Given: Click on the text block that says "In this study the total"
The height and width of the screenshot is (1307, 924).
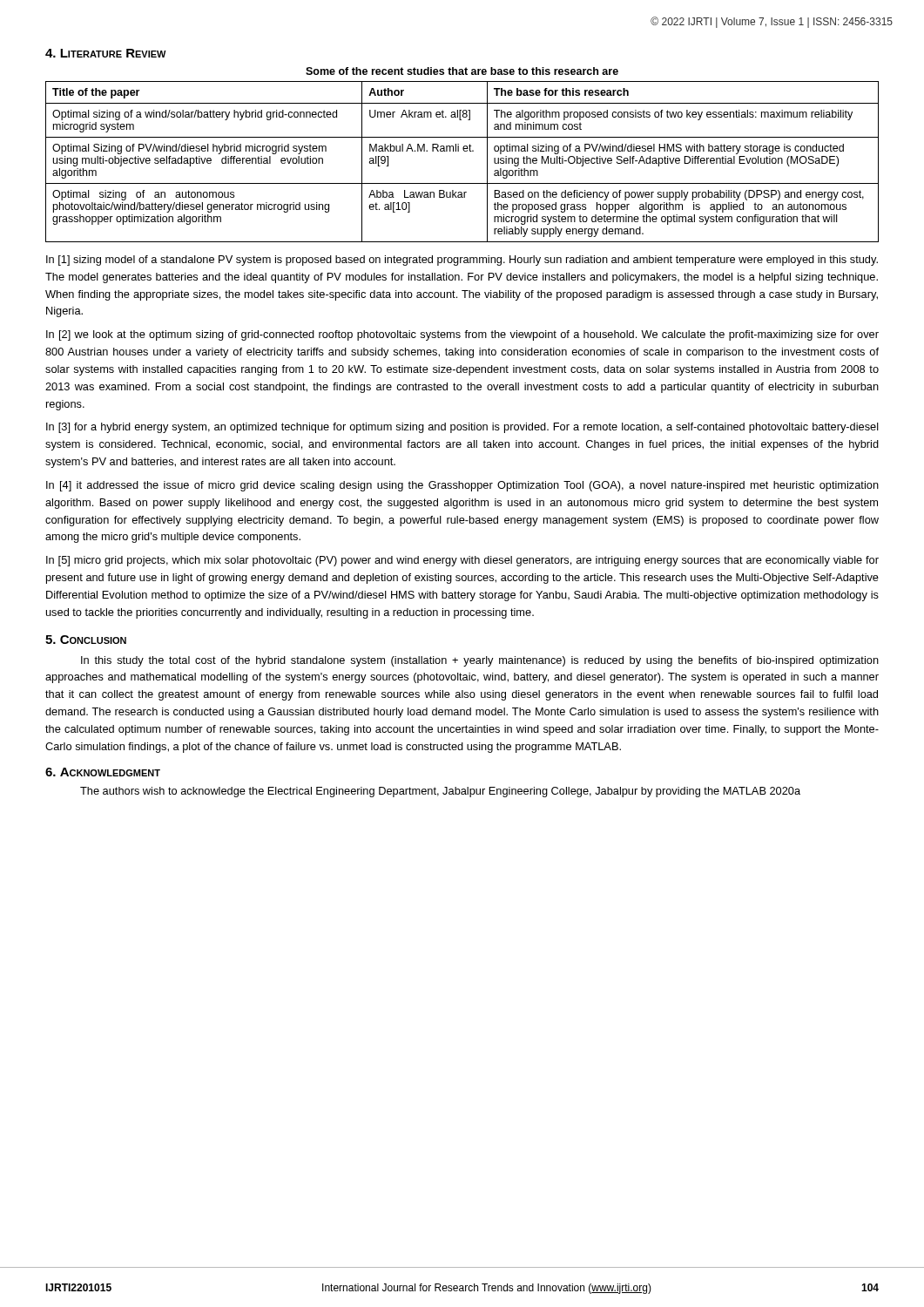Looking at the screenshot, I should tap(462, 703).
